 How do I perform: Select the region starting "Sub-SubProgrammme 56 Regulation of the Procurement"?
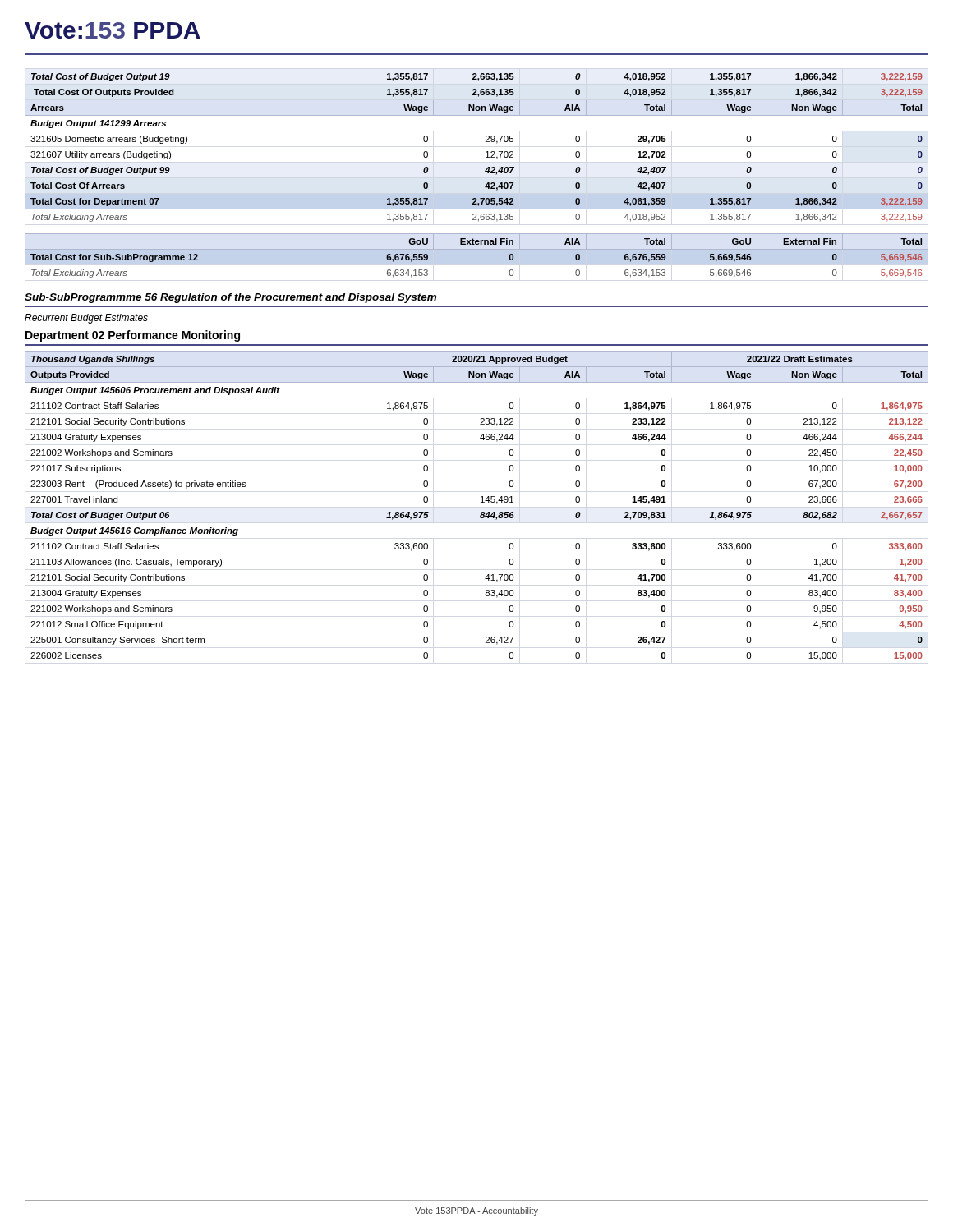click(231, 297)
